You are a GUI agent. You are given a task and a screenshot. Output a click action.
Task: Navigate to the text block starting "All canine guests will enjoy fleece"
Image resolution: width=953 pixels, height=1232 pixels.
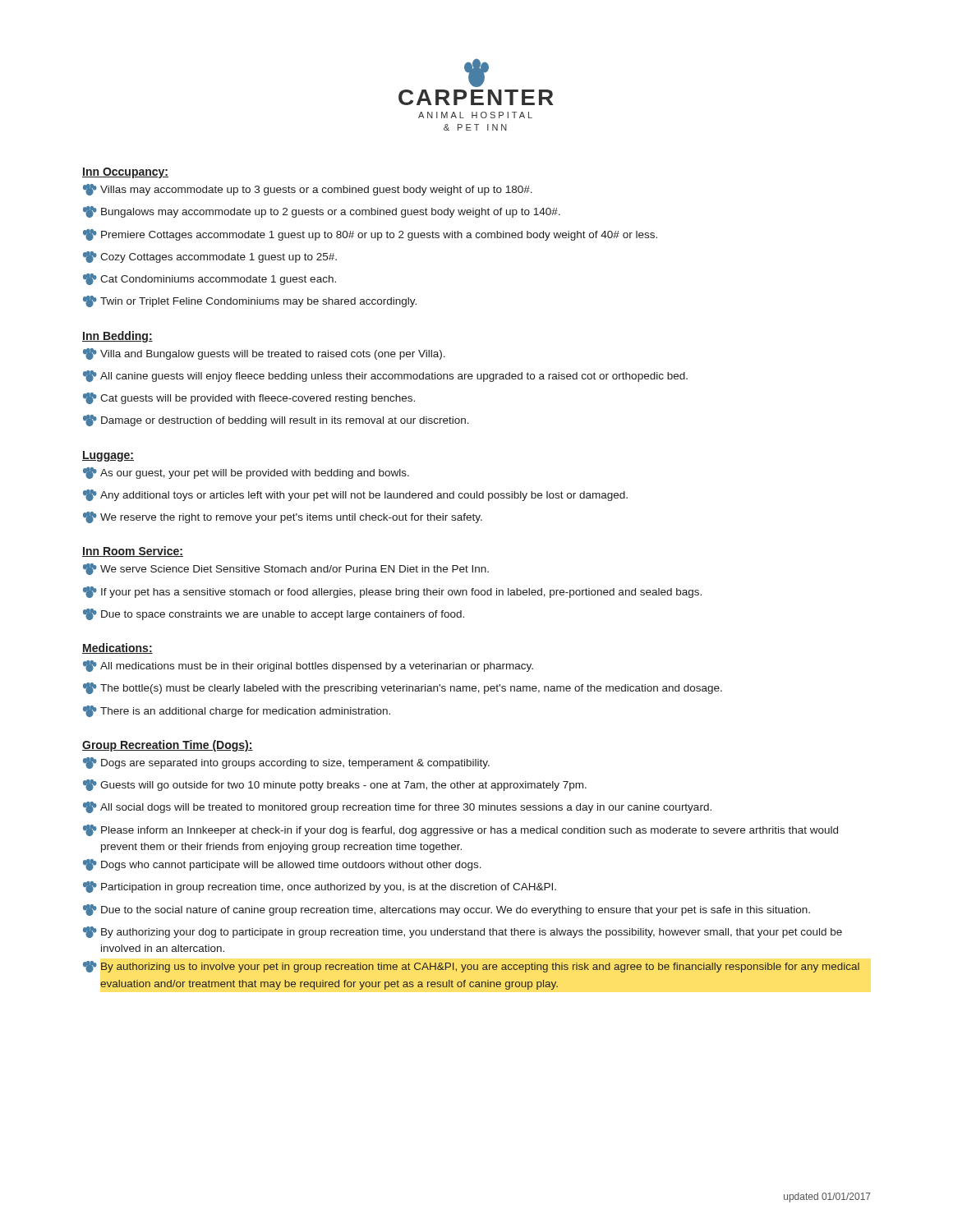385,378
